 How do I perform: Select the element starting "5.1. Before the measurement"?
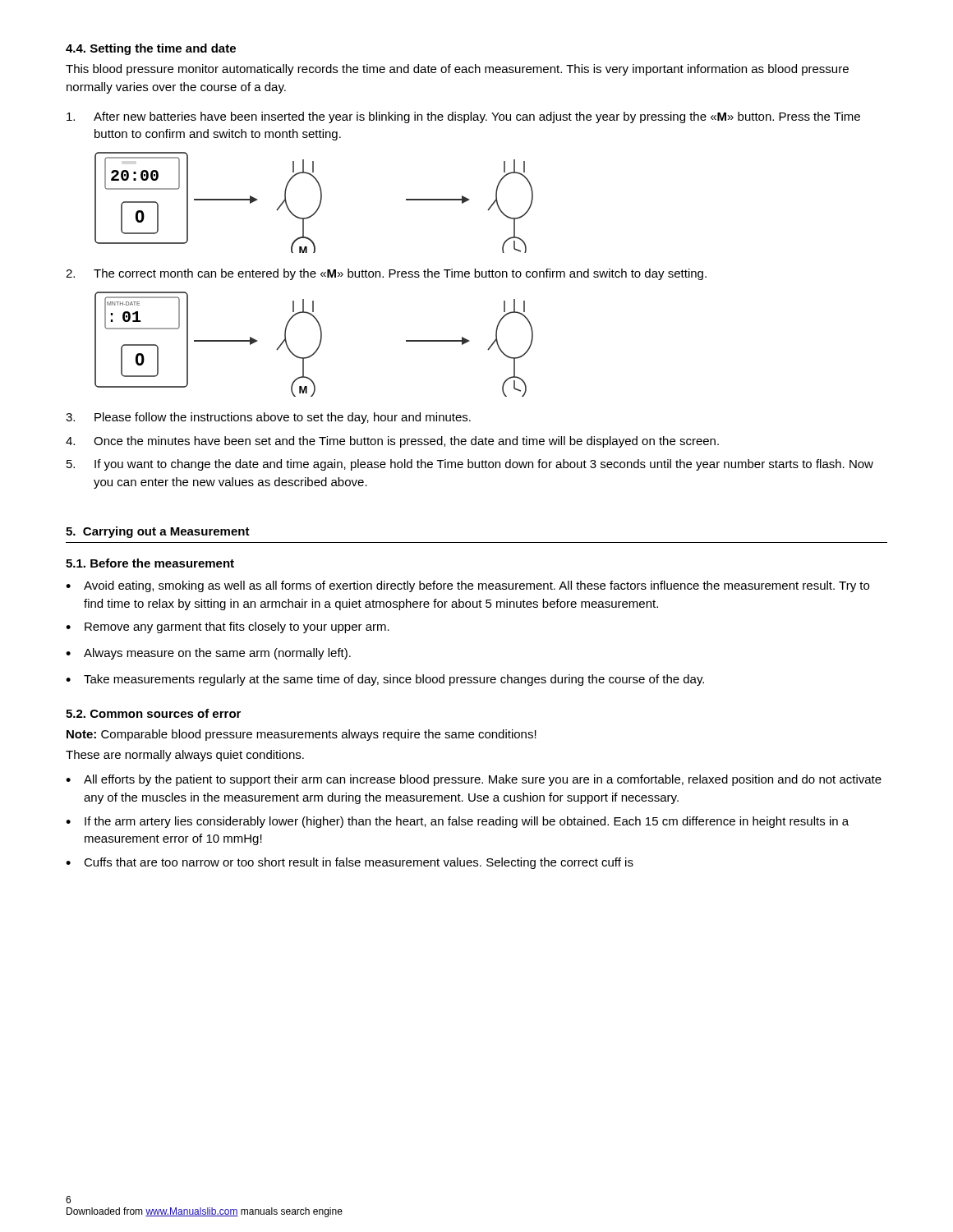point(150,563)
